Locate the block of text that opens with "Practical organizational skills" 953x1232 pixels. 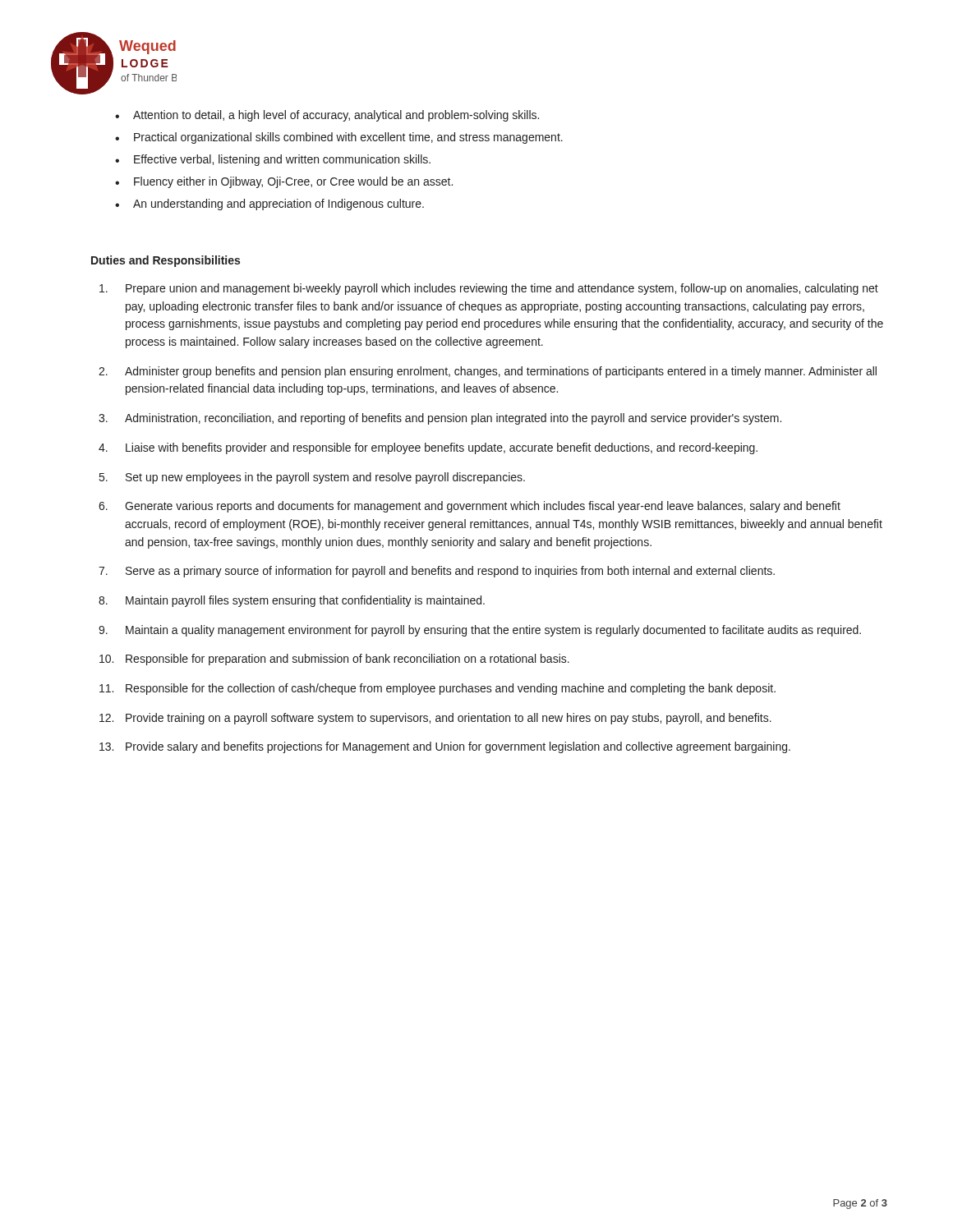[348, 137]
